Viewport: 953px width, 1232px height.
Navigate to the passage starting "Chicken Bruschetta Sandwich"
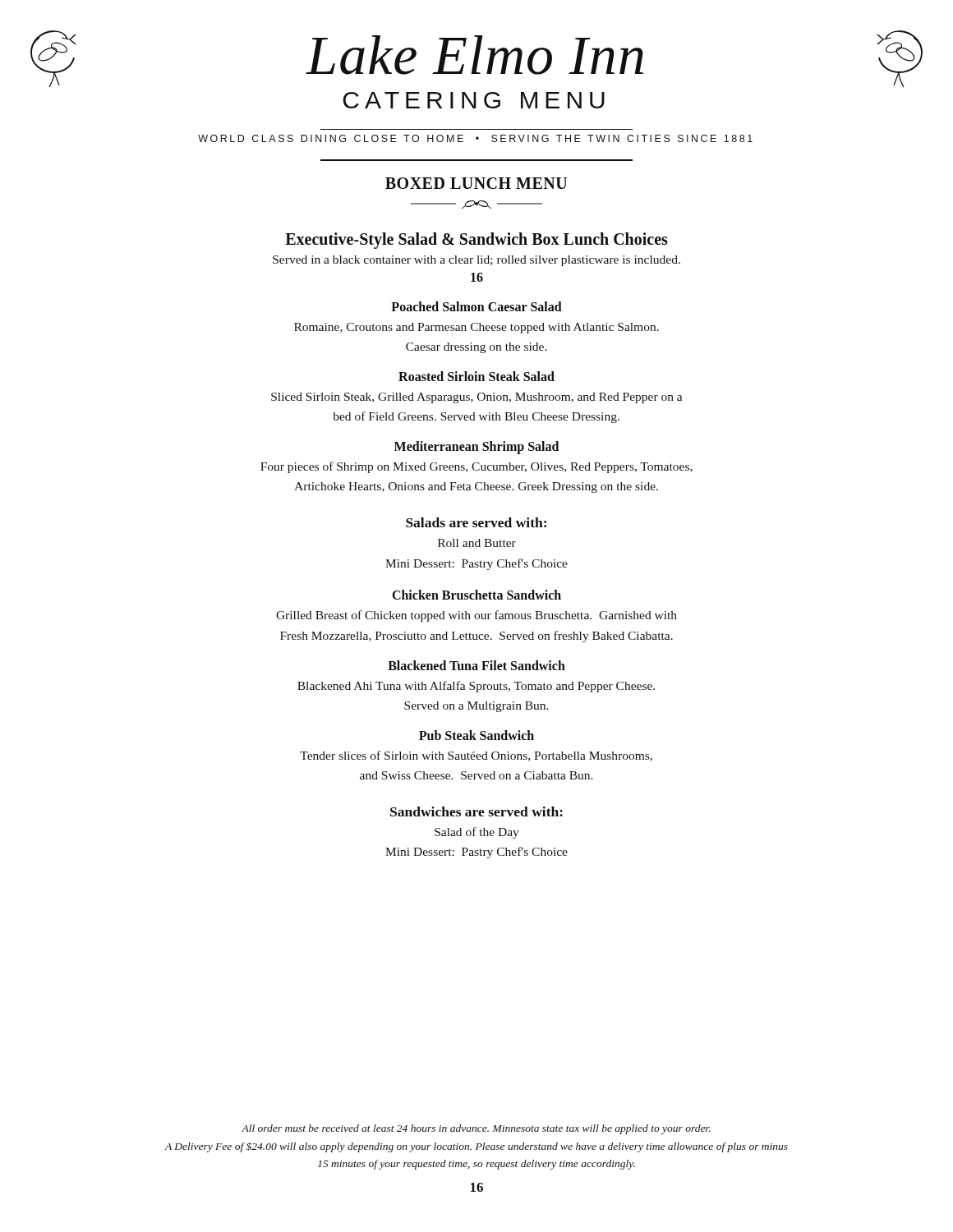pyautogui.click(x=476, y=596)
